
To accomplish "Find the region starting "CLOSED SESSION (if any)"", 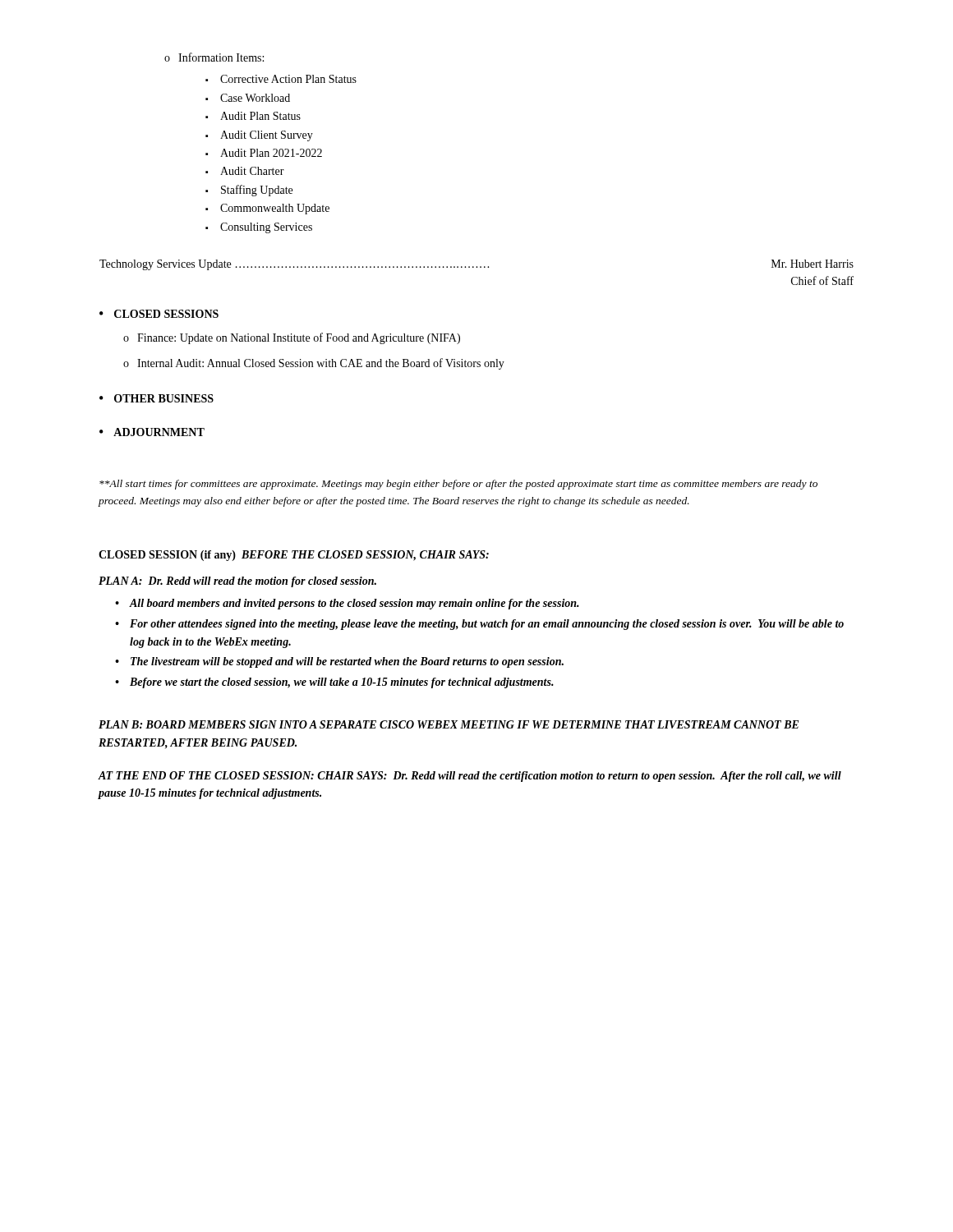I will click(x=294, y=555).
